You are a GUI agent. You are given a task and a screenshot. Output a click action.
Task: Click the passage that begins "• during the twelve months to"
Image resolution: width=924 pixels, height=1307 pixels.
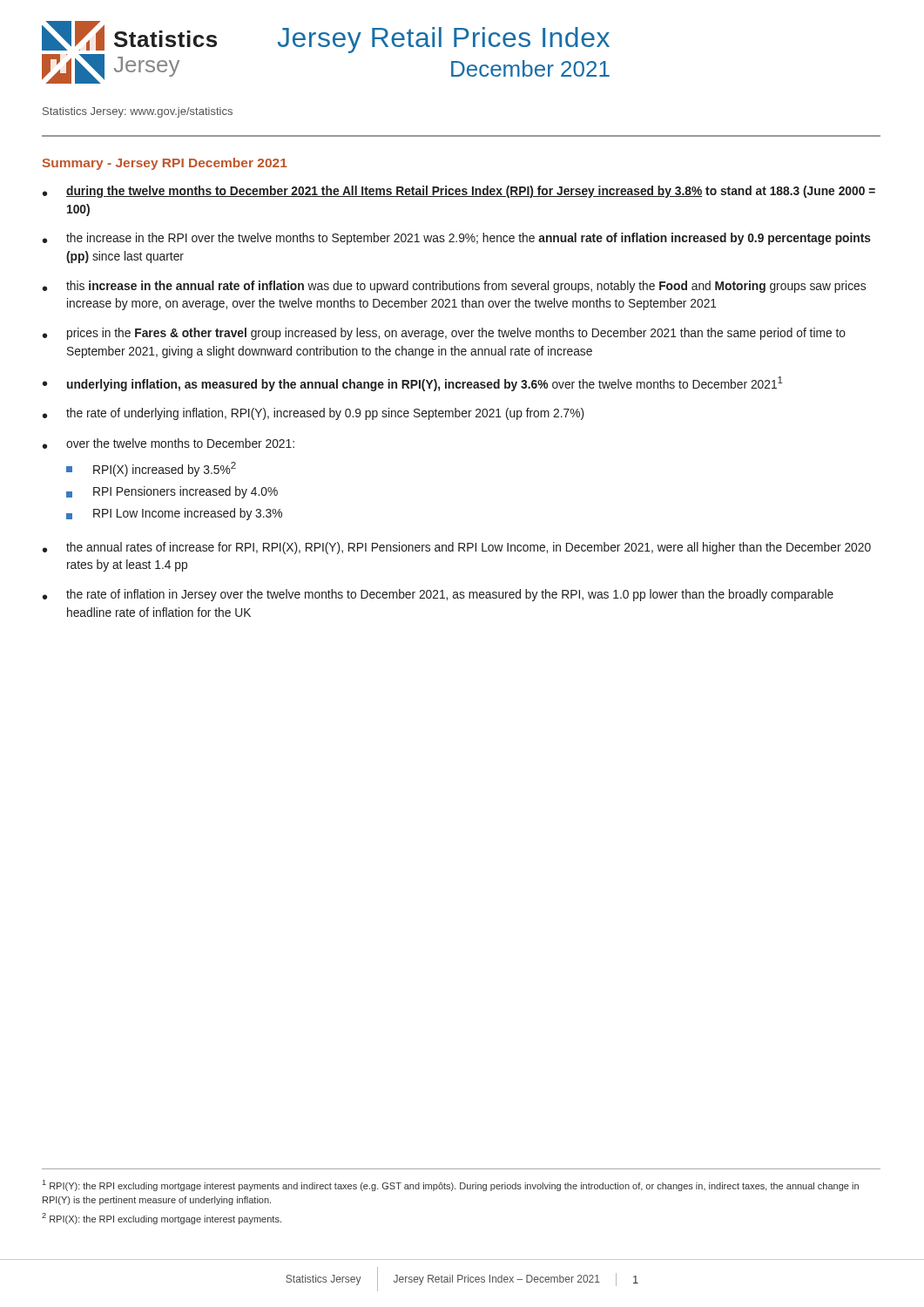[x=461, y=201]
